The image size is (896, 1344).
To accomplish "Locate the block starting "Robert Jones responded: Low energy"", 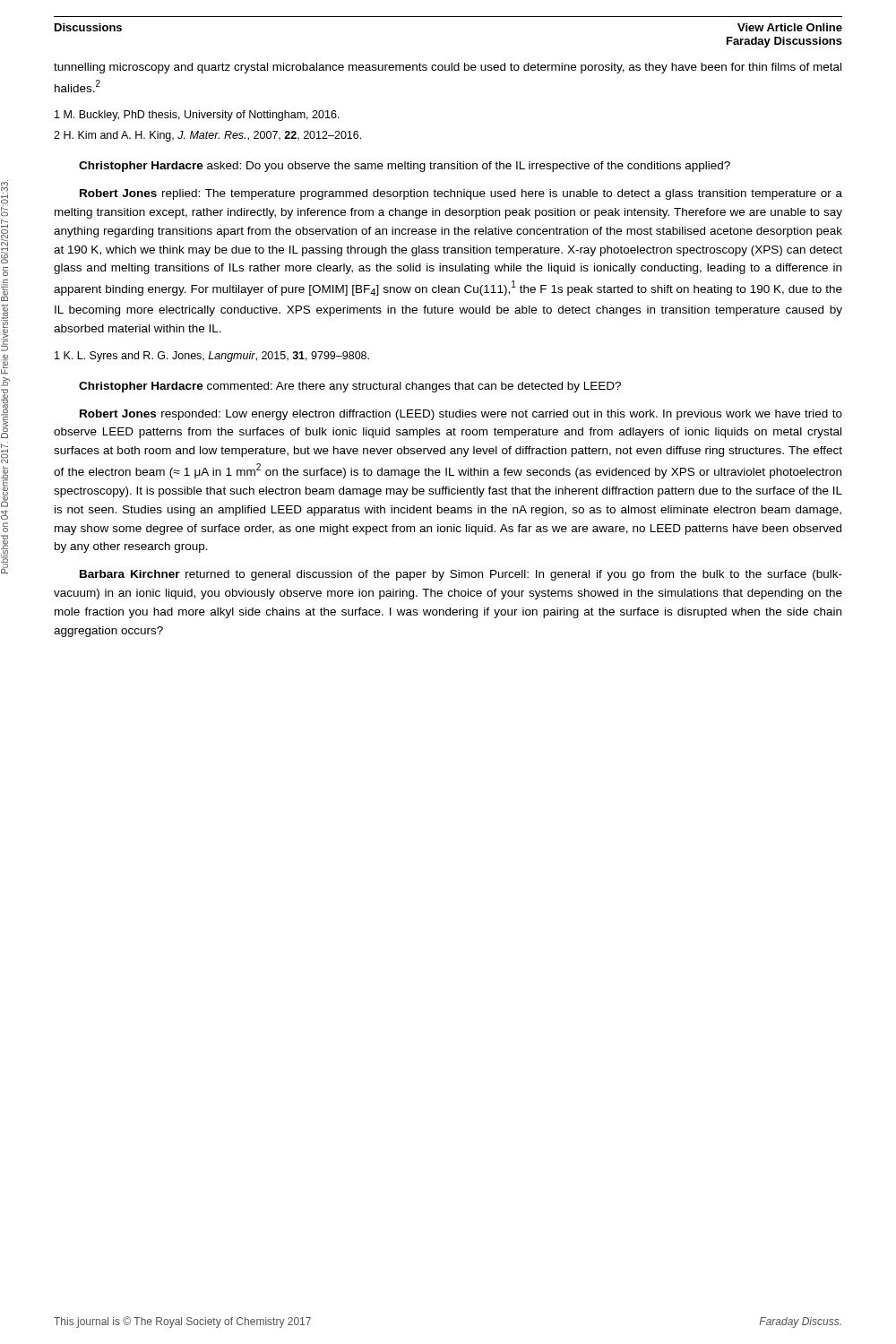I will (448, 480).
